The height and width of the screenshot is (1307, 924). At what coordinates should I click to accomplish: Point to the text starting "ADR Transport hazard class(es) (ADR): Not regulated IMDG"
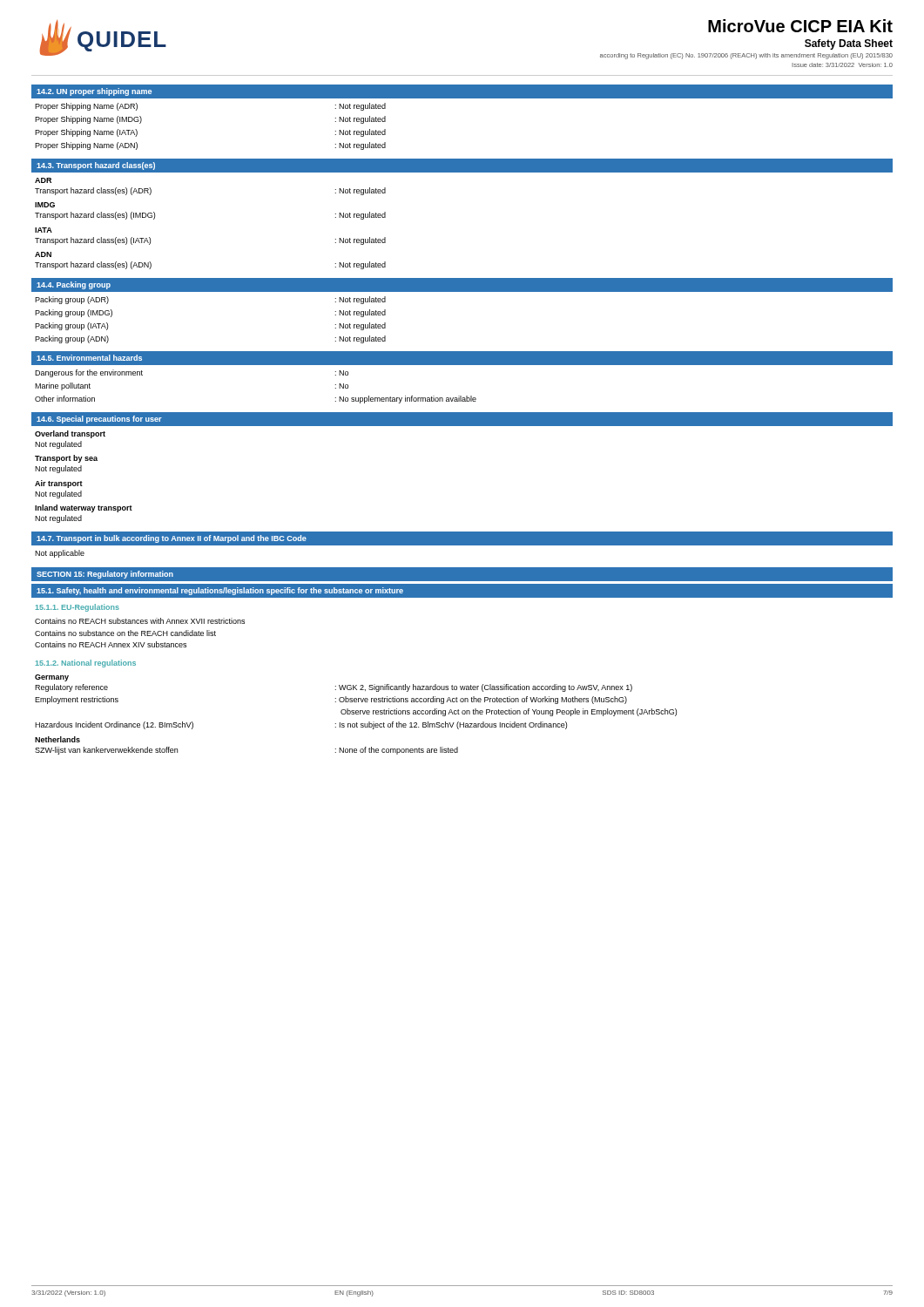click(43, 180)
